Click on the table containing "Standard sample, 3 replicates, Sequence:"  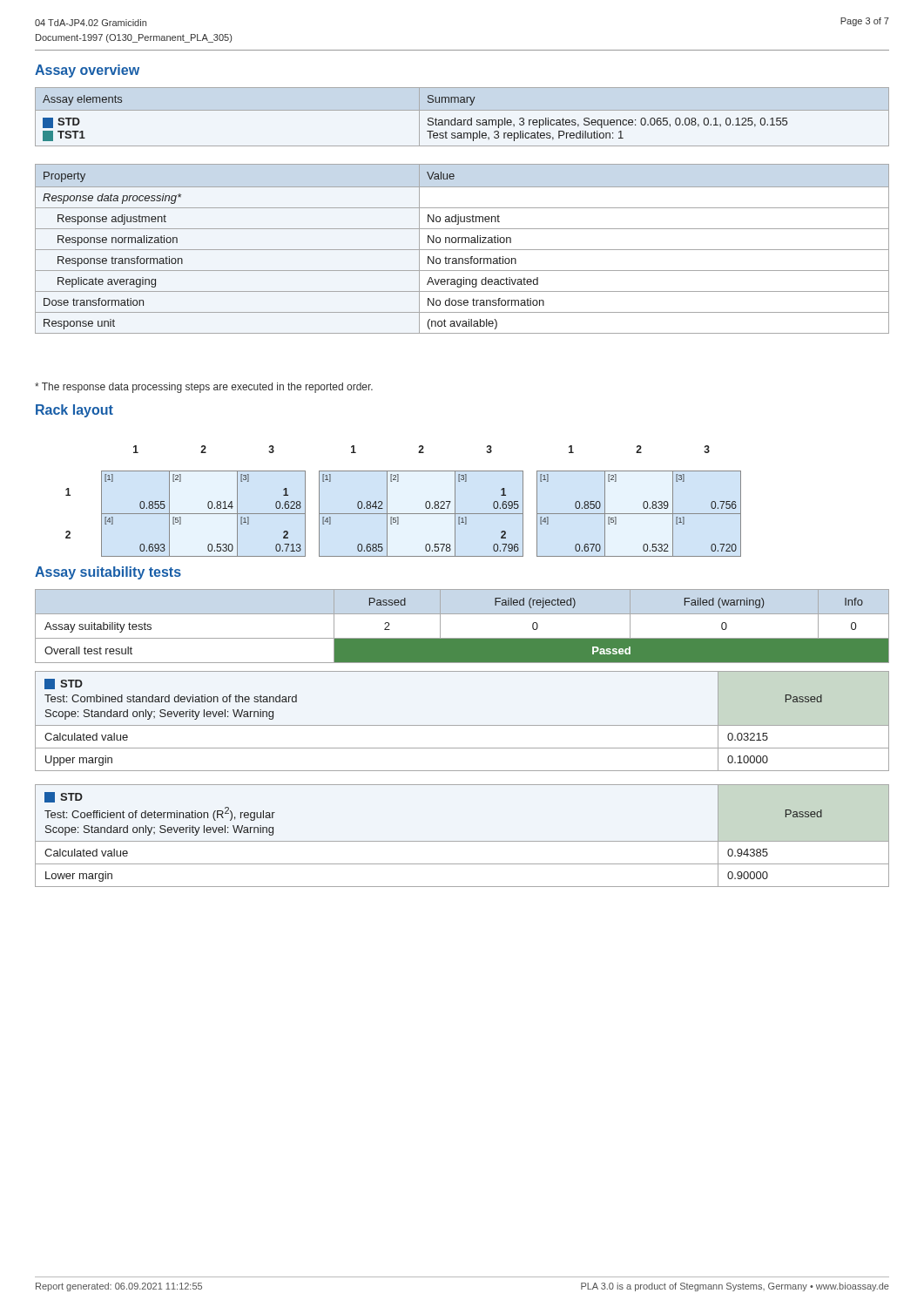[462, 117]
